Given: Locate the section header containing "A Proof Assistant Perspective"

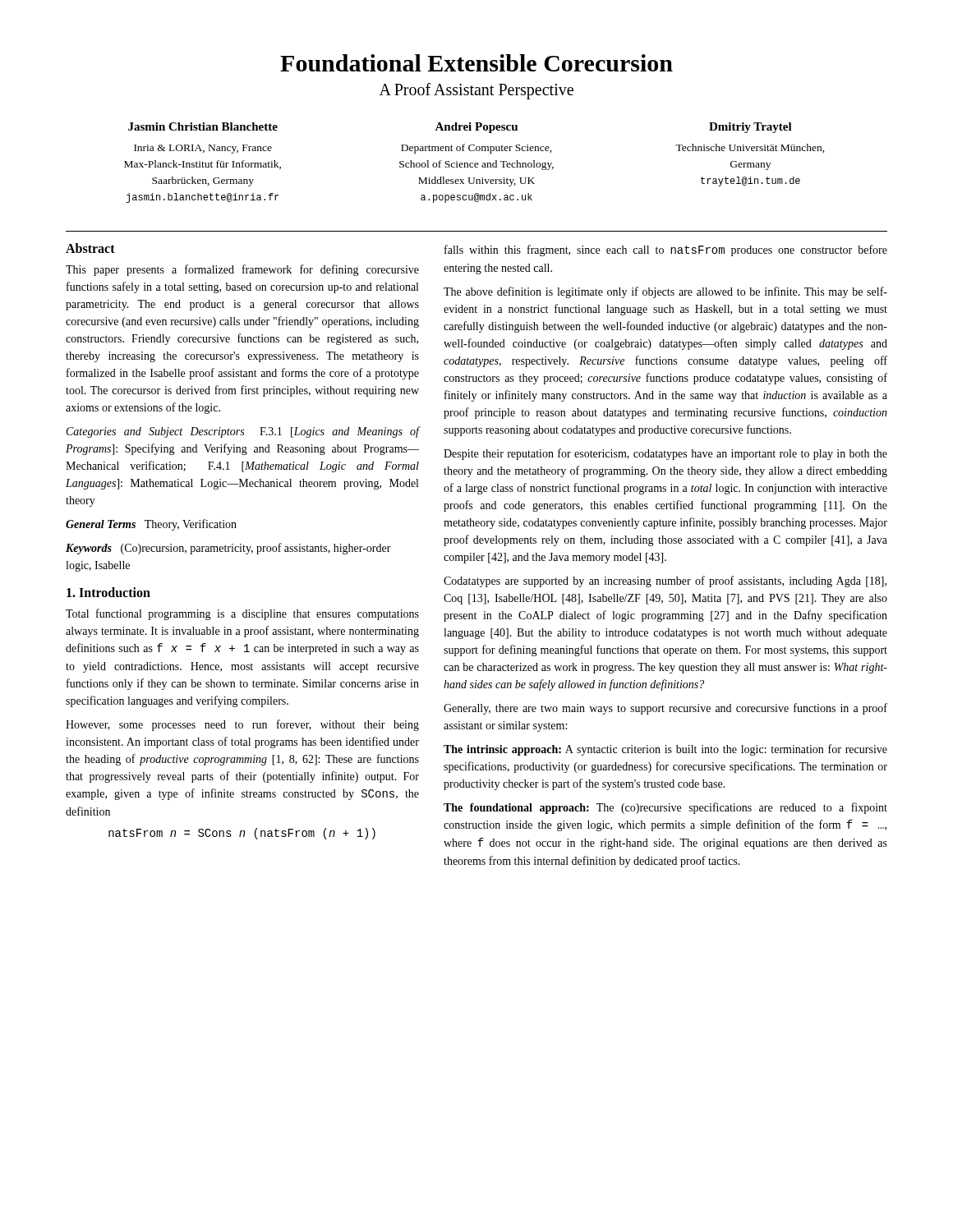Looking at the screenshot, I should pos(476,90).
